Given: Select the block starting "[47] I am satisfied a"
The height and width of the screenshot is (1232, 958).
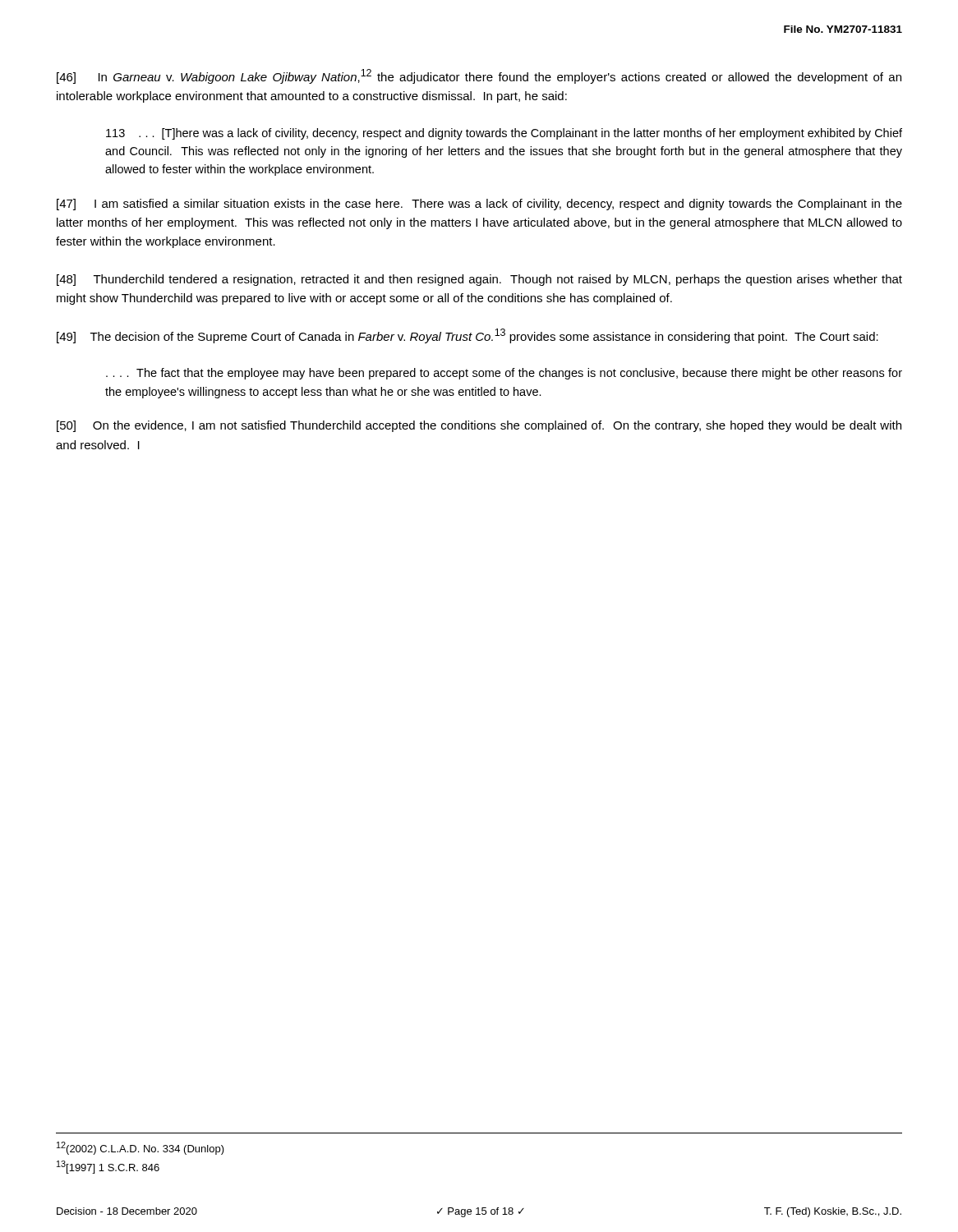Looking at the screenshot, I should pos(479,222).
